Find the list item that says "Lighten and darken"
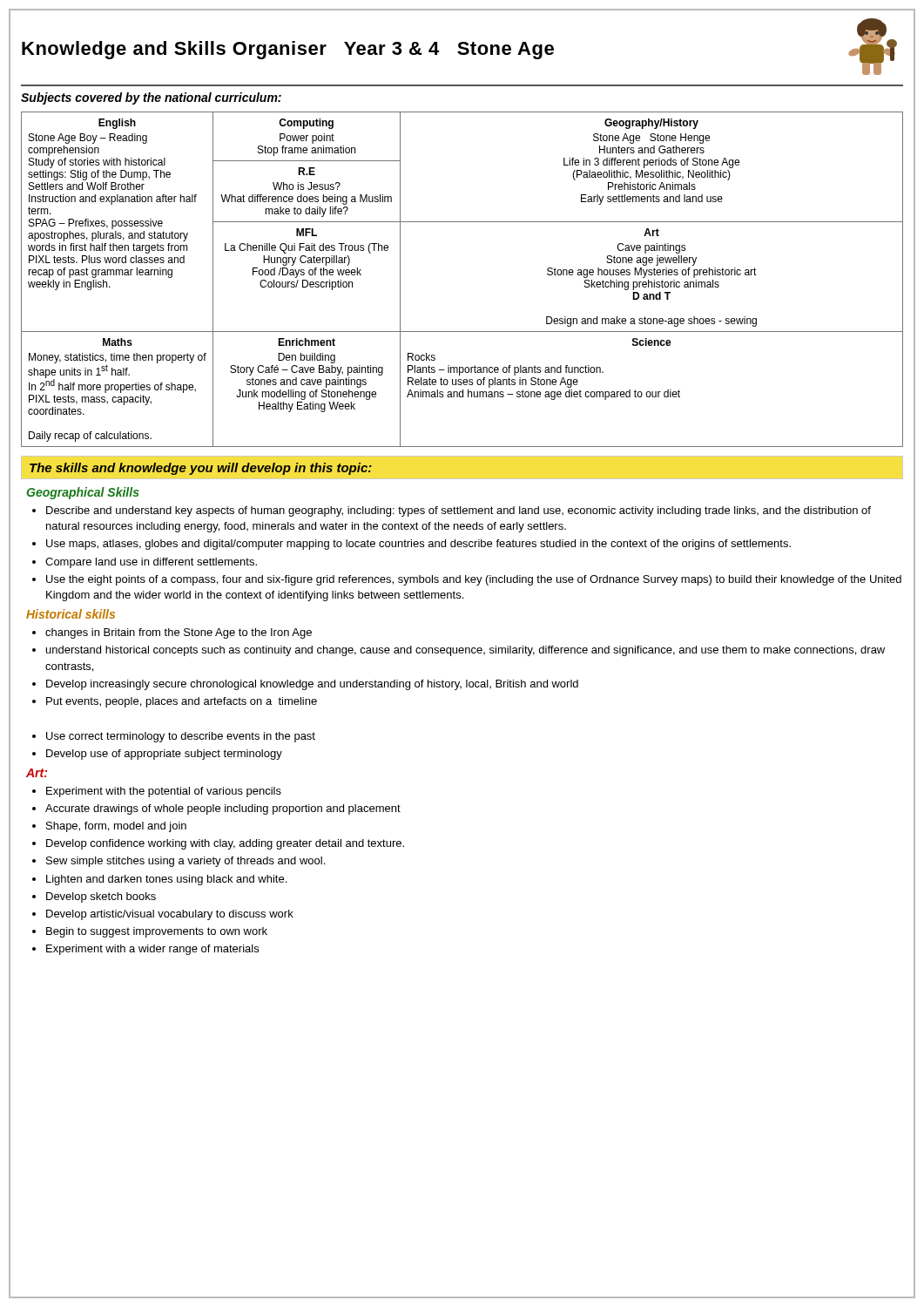 point(166,878)
